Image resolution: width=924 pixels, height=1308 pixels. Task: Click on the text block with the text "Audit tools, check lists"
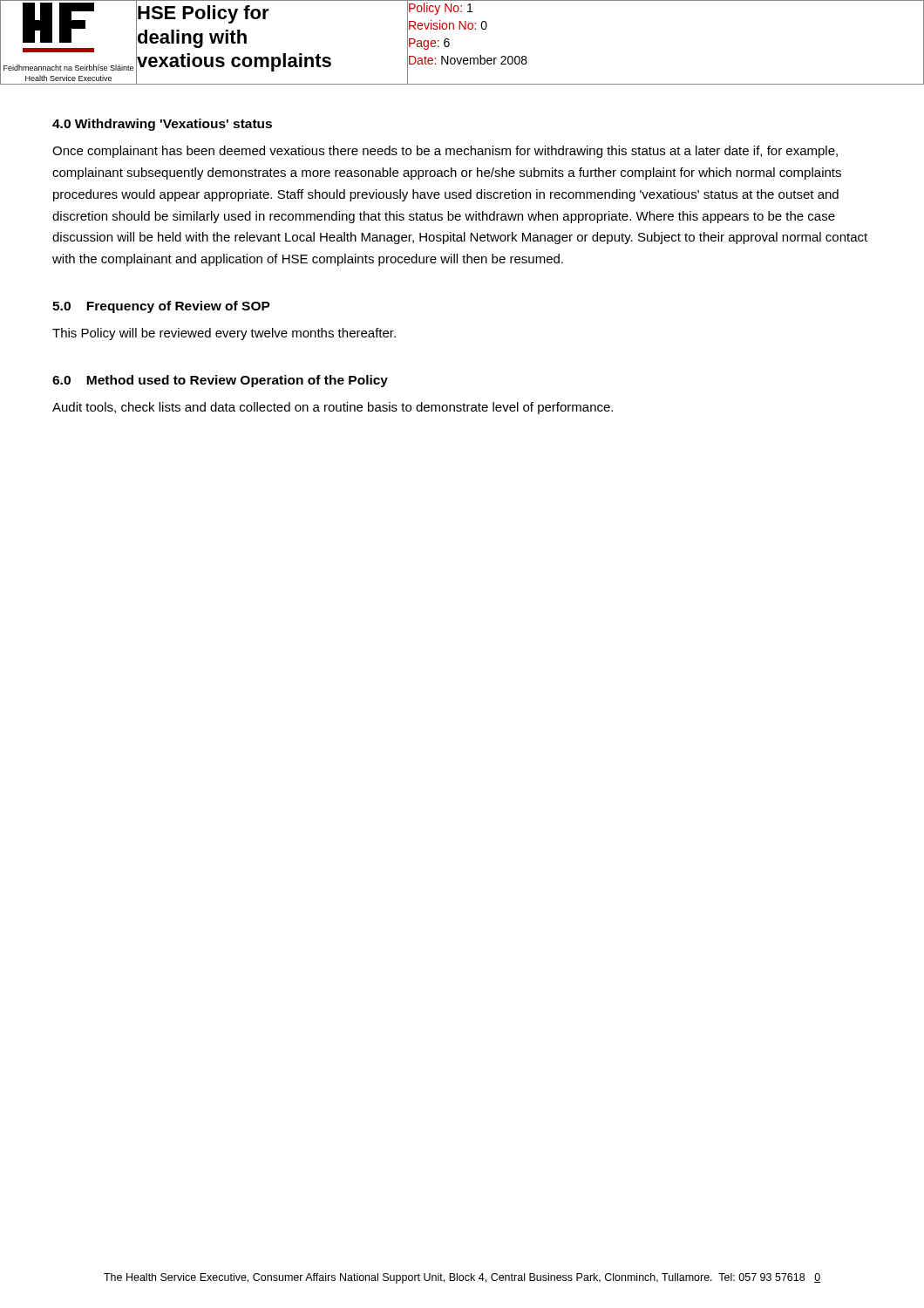point(333,406)
